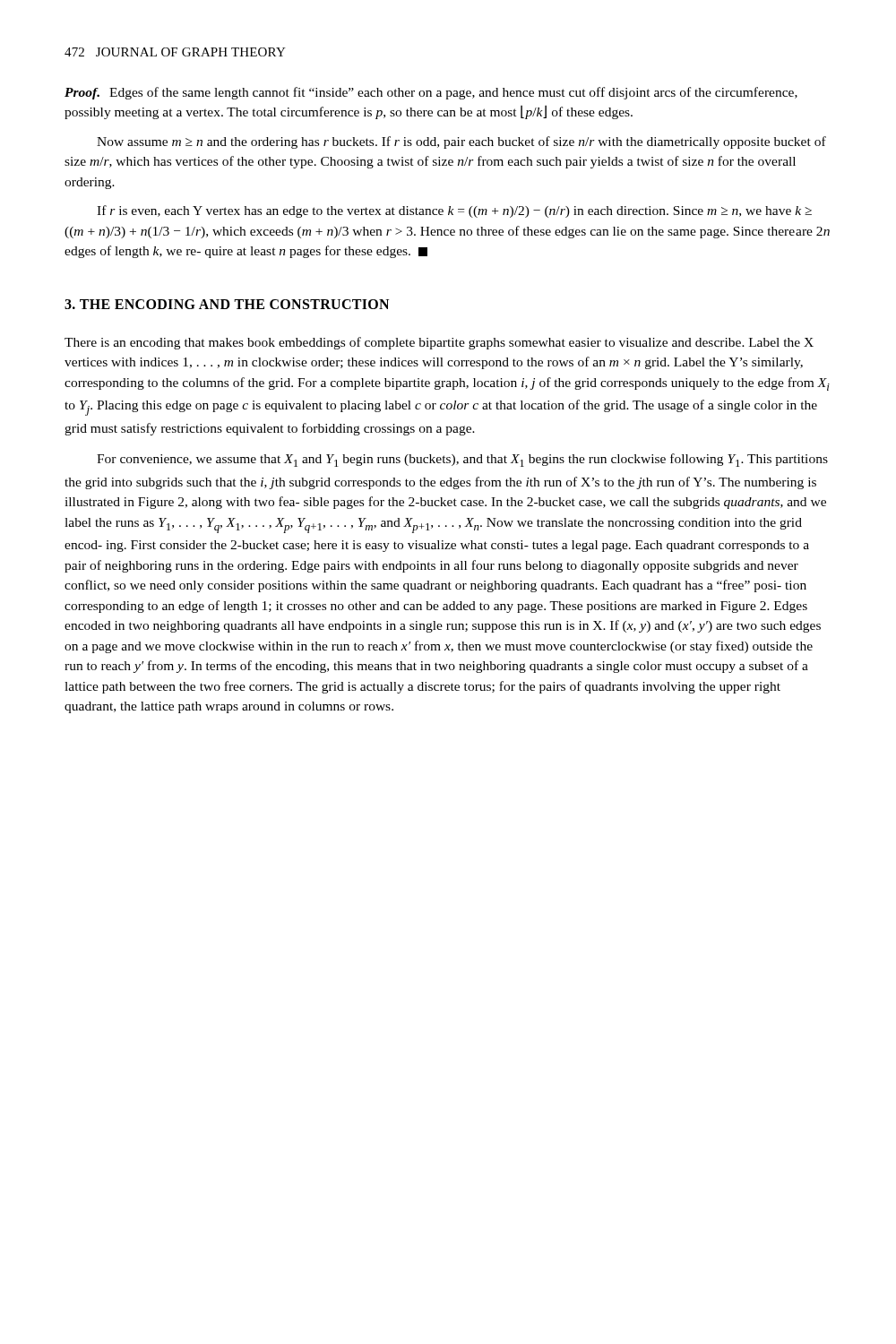Where is the passage that starts "If r is even,"?
Viewport: 896px width, 1344px height.
(x=447, y=230)
